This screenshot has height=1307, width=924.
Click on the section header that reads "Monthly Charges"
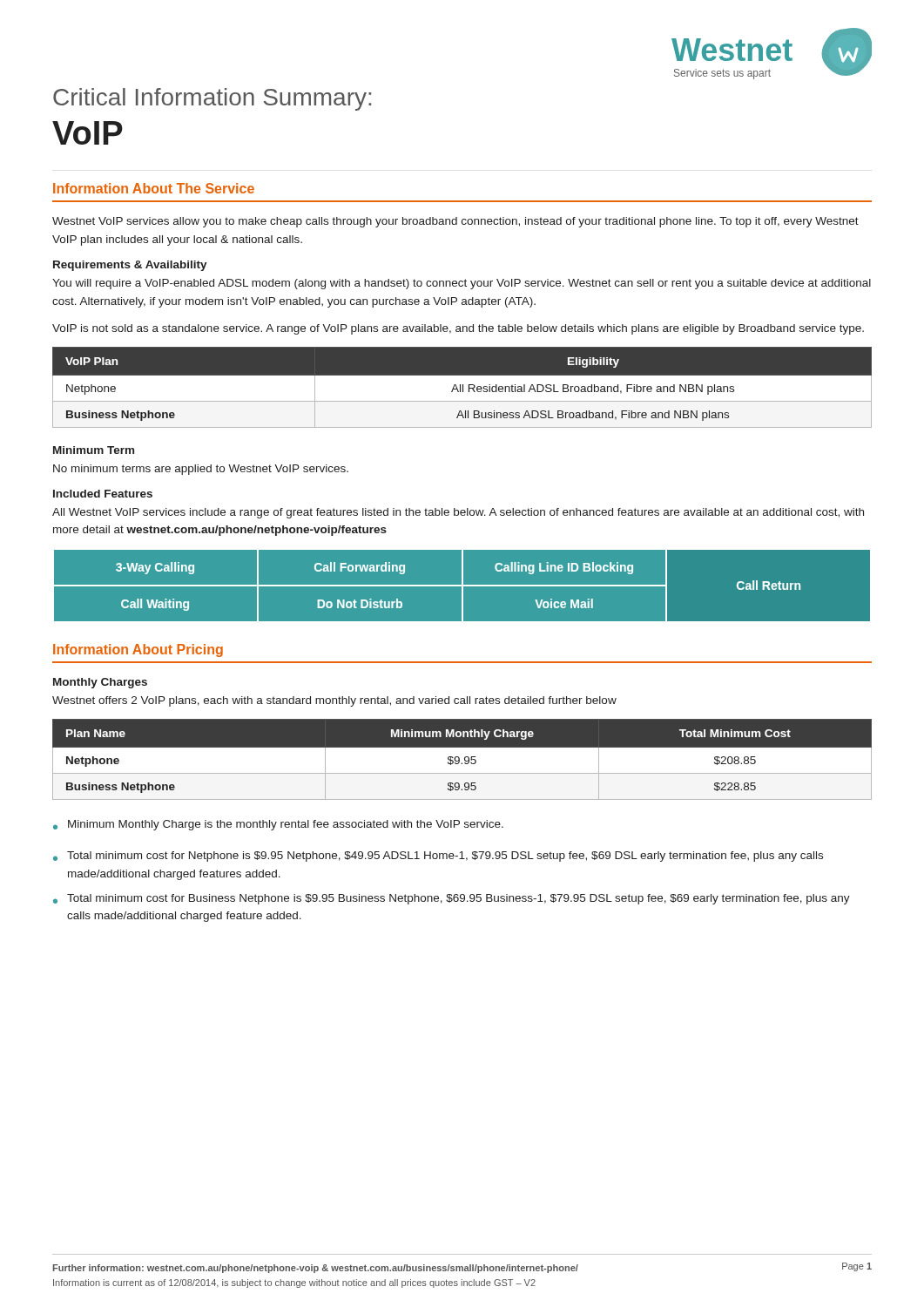pyautogui.click(x=100, y=682)
